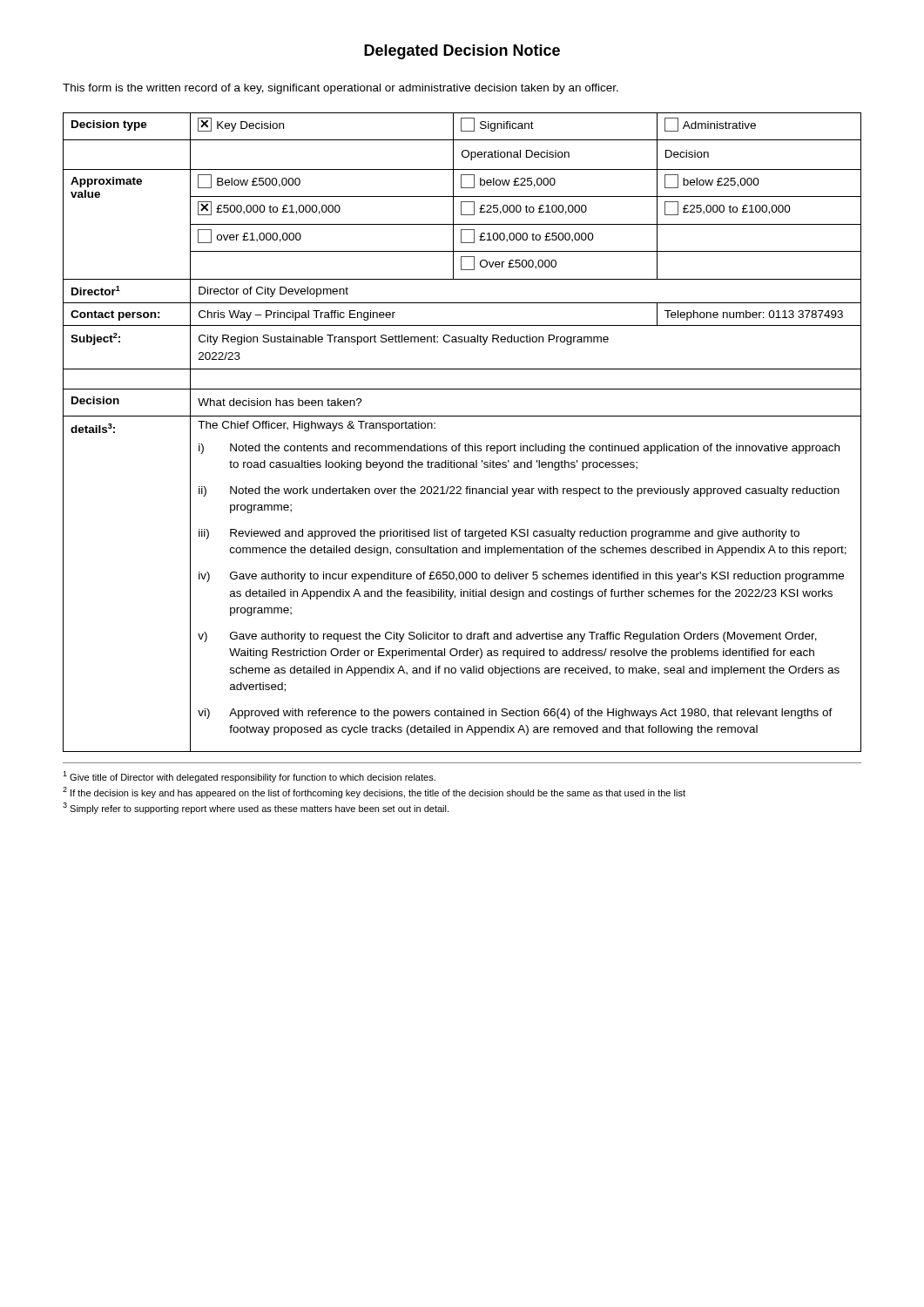Locate the text block that says "This form is the"
The width and height of the screenshot is (924, 1307).
point(341,88)
